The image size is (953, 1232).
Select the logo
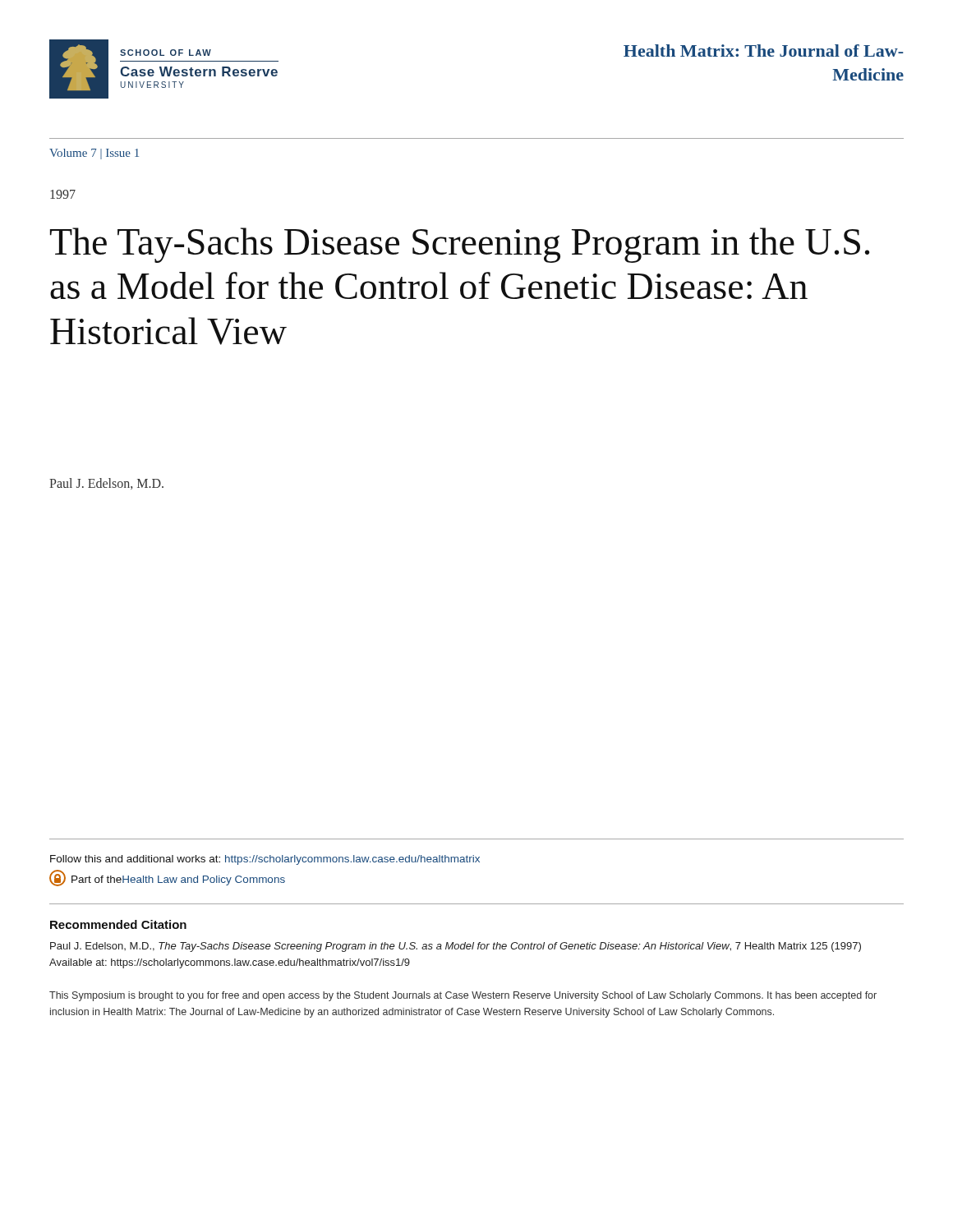(164, 69)
